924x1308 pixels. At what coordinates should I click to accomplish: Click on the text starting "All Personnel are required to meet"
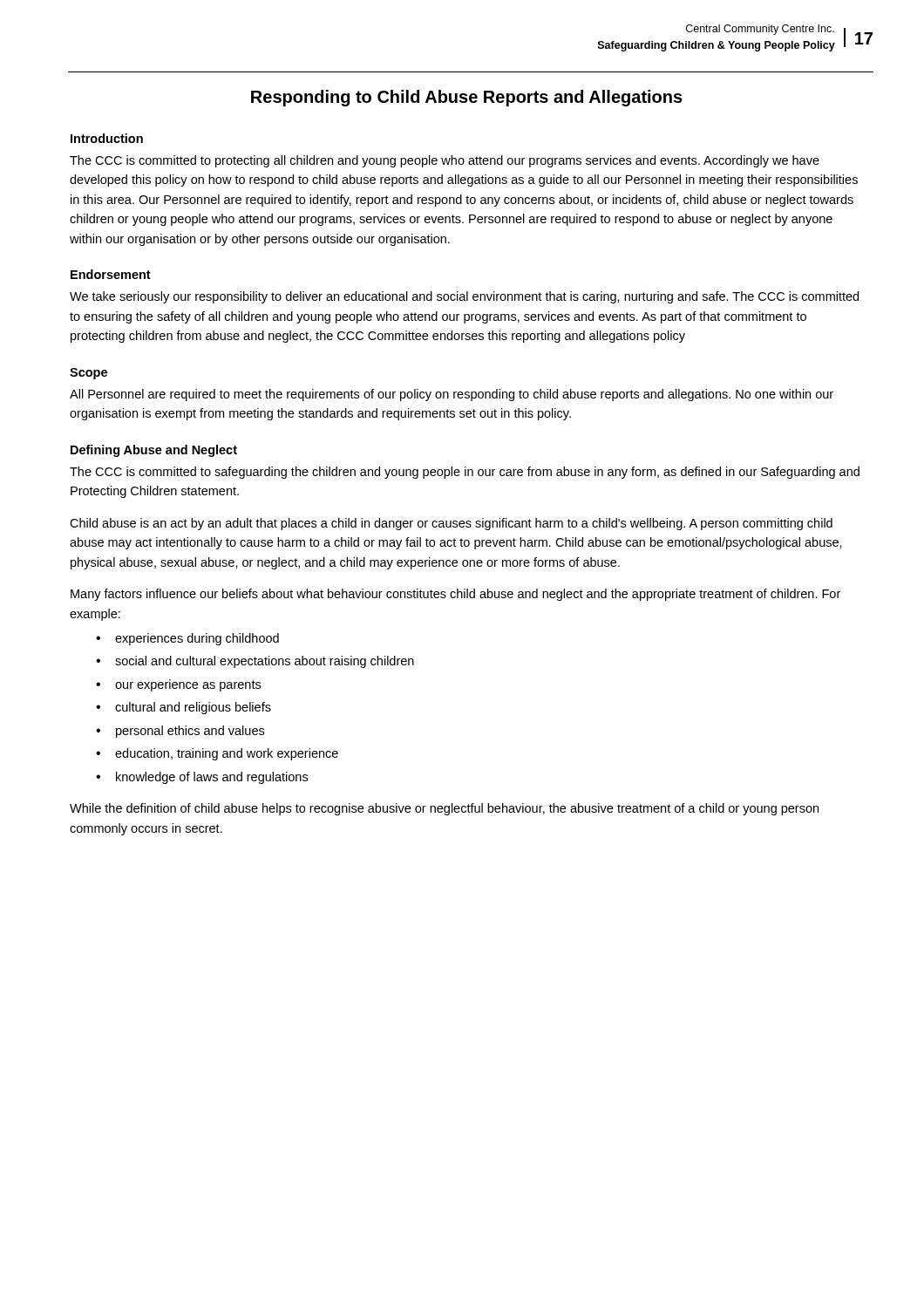pyautogui.click(x=452, y=404)
